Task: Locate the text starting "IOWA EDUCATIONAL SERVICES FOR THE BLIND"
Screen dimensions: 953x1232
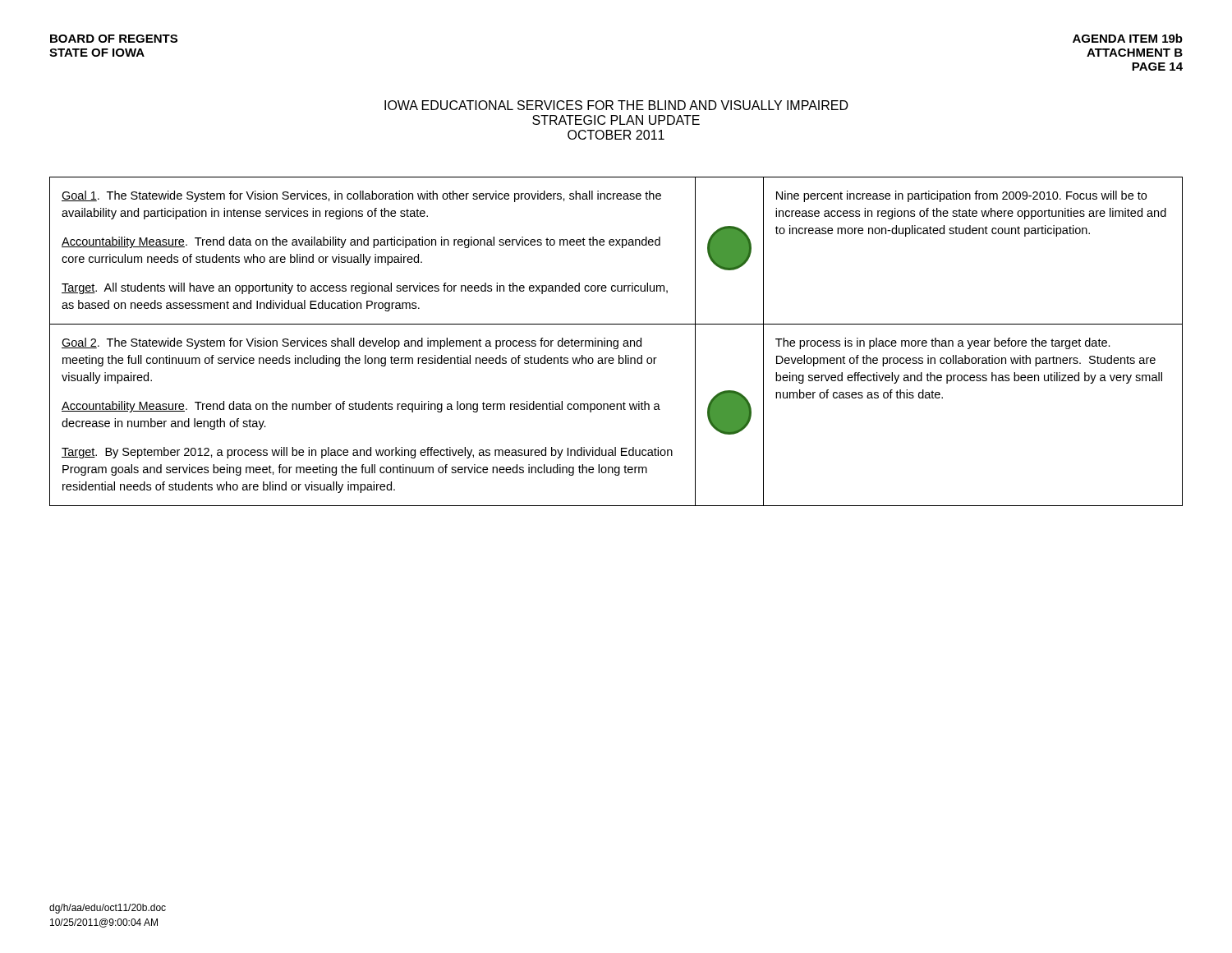Action: (616, 121)
